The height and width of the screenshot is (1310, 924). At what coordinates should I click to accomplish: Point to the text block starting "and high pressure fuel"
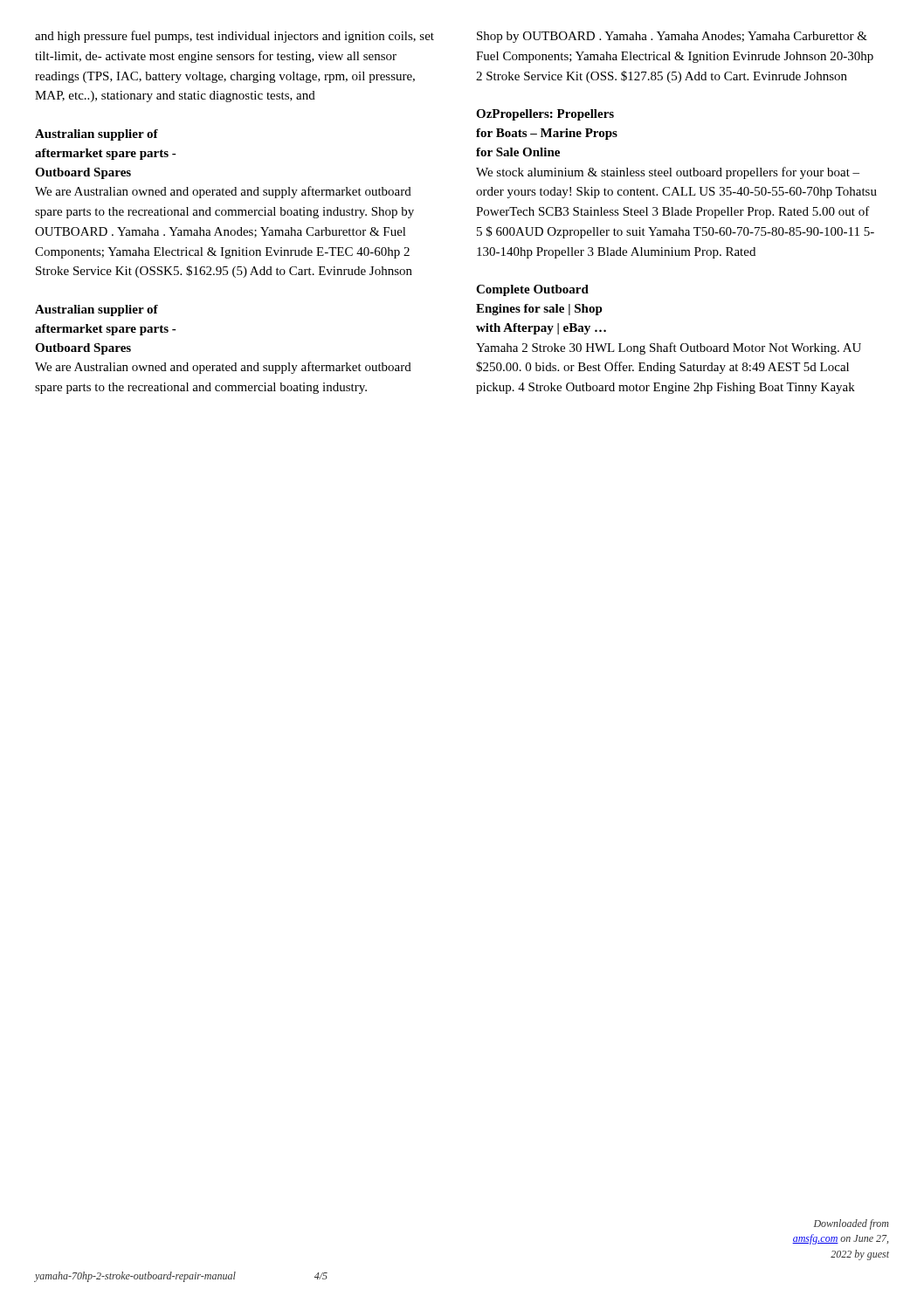[235, 66]
